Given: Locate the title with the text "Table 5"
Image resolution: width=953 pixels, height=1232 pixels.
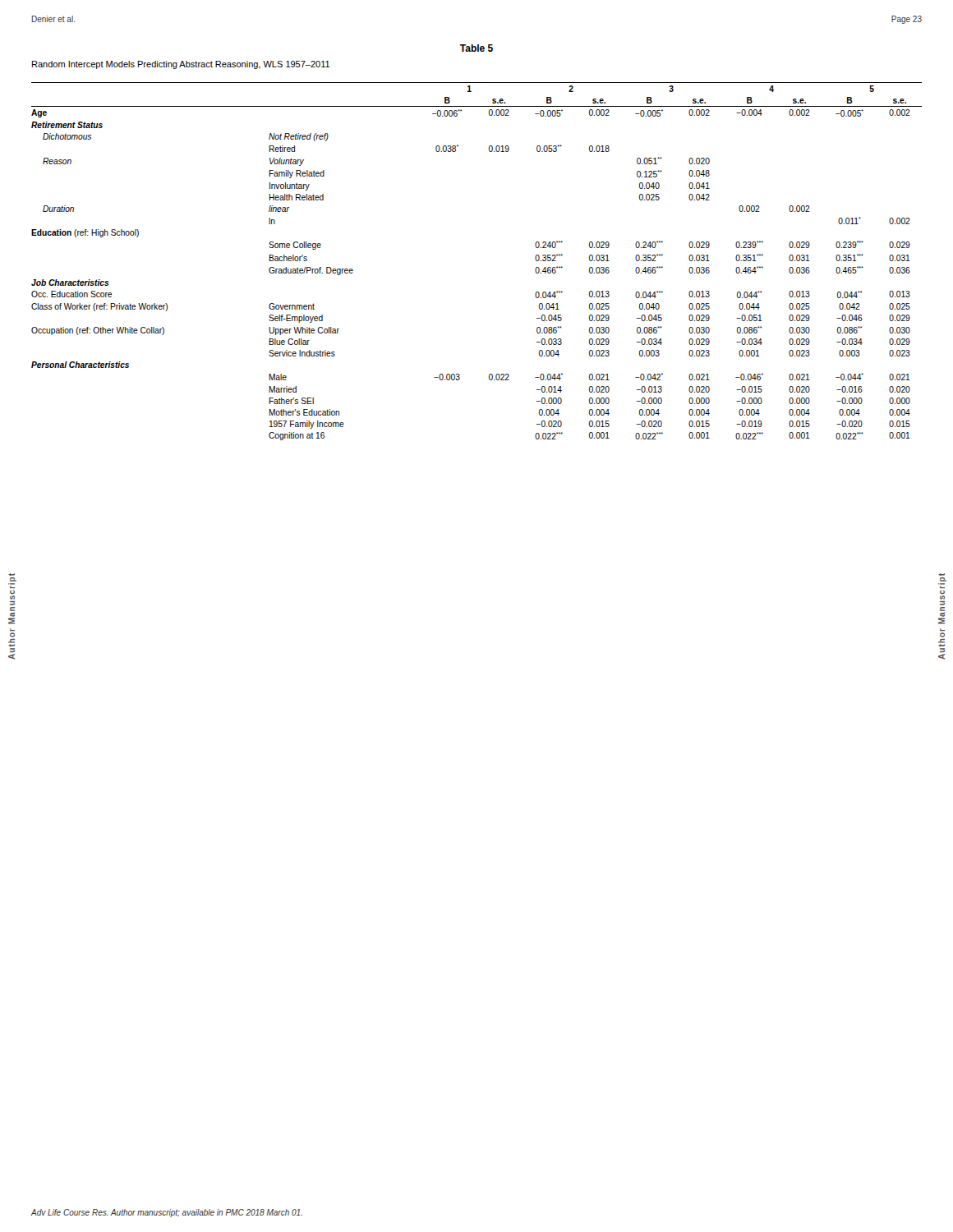Looking at the screenshot, I should coord(476,48).
